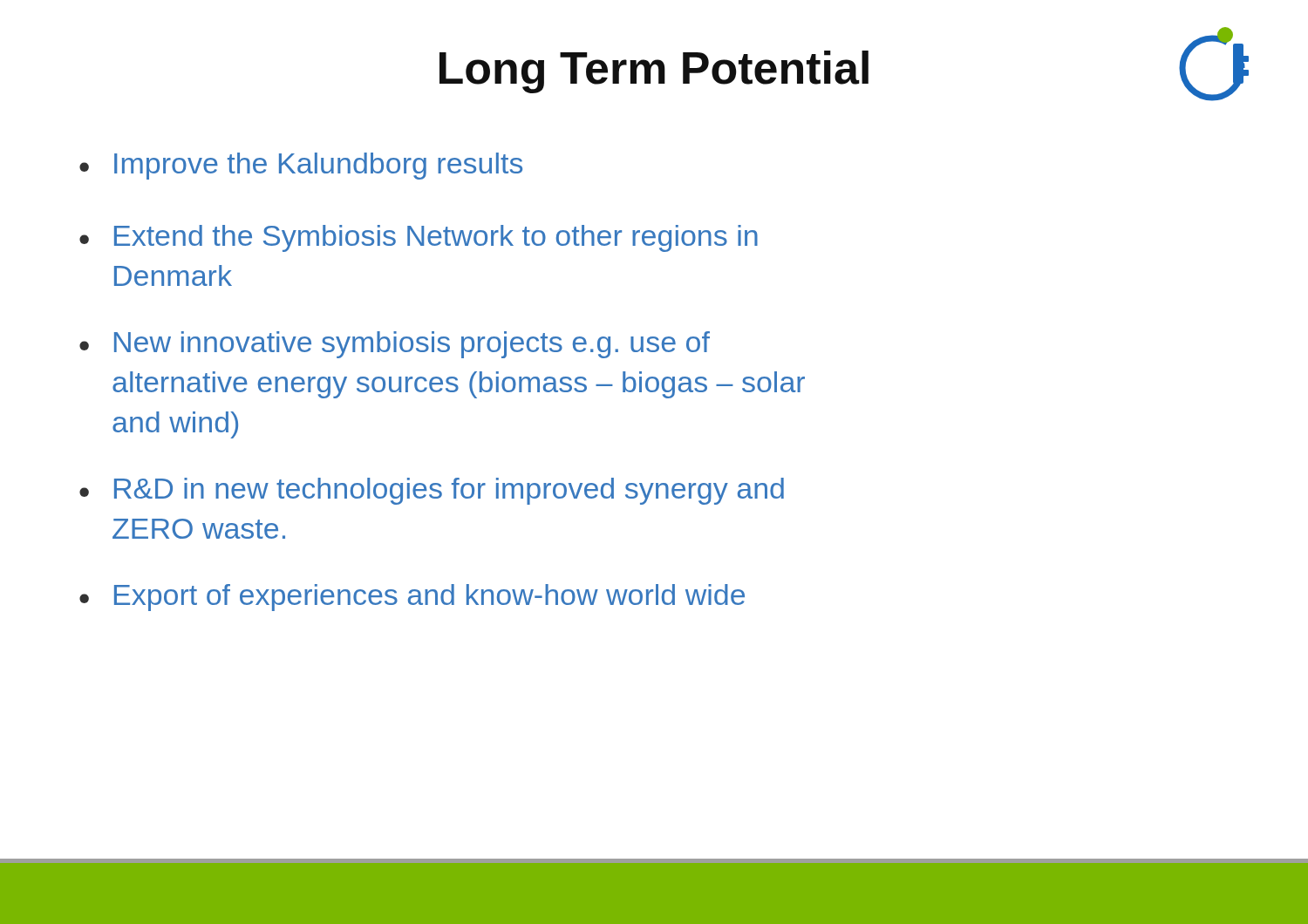Point to the block beginning "• New innovative"
This screenshot has height=924, width=1308.
tap(442, 383)
